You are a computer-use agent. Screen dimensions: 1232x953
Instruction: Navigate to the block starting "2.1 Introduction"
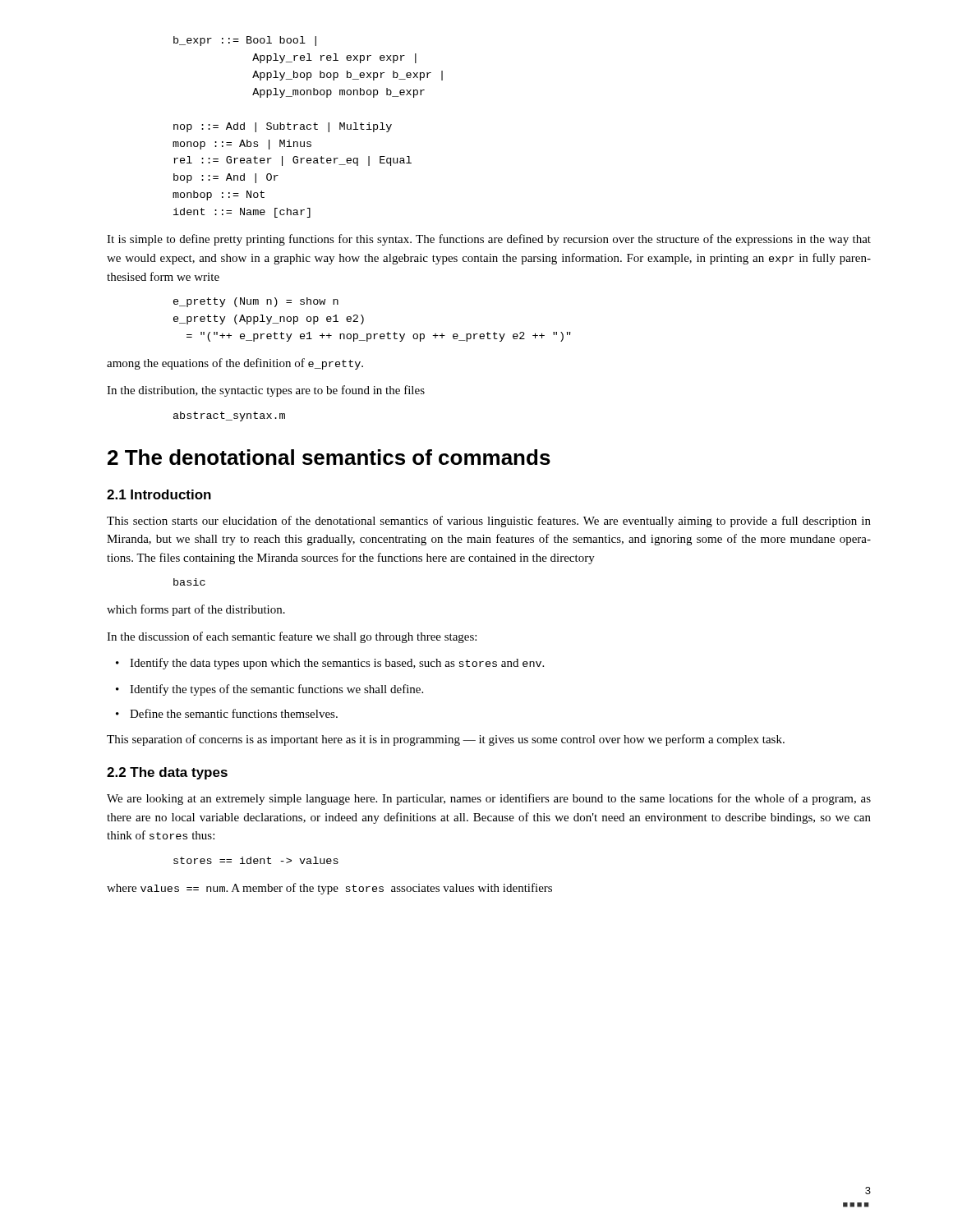click(159, 494)
